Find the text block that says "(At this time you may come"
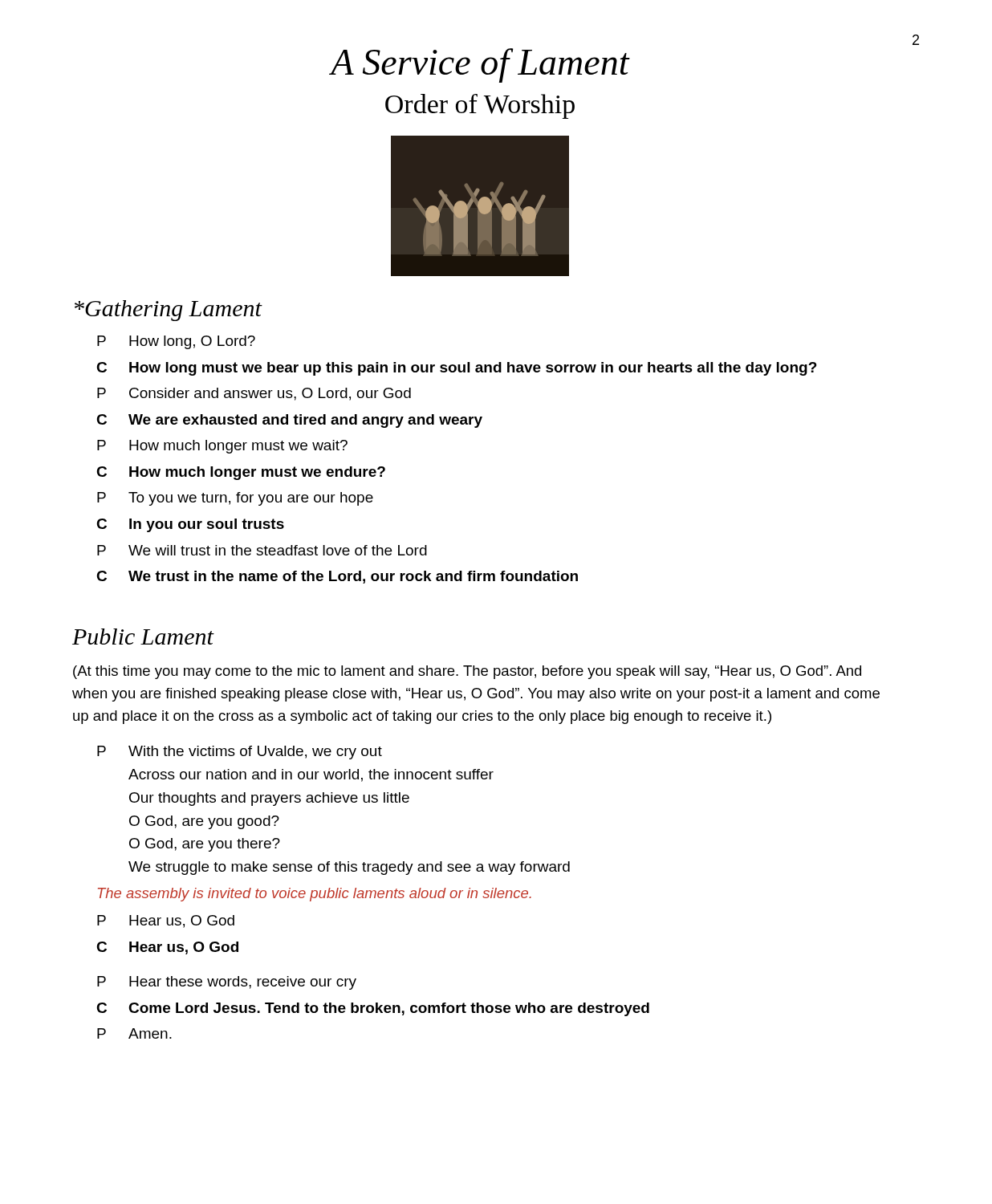Viewport: 992px width, 1204px height. click(x=476, y=693)
